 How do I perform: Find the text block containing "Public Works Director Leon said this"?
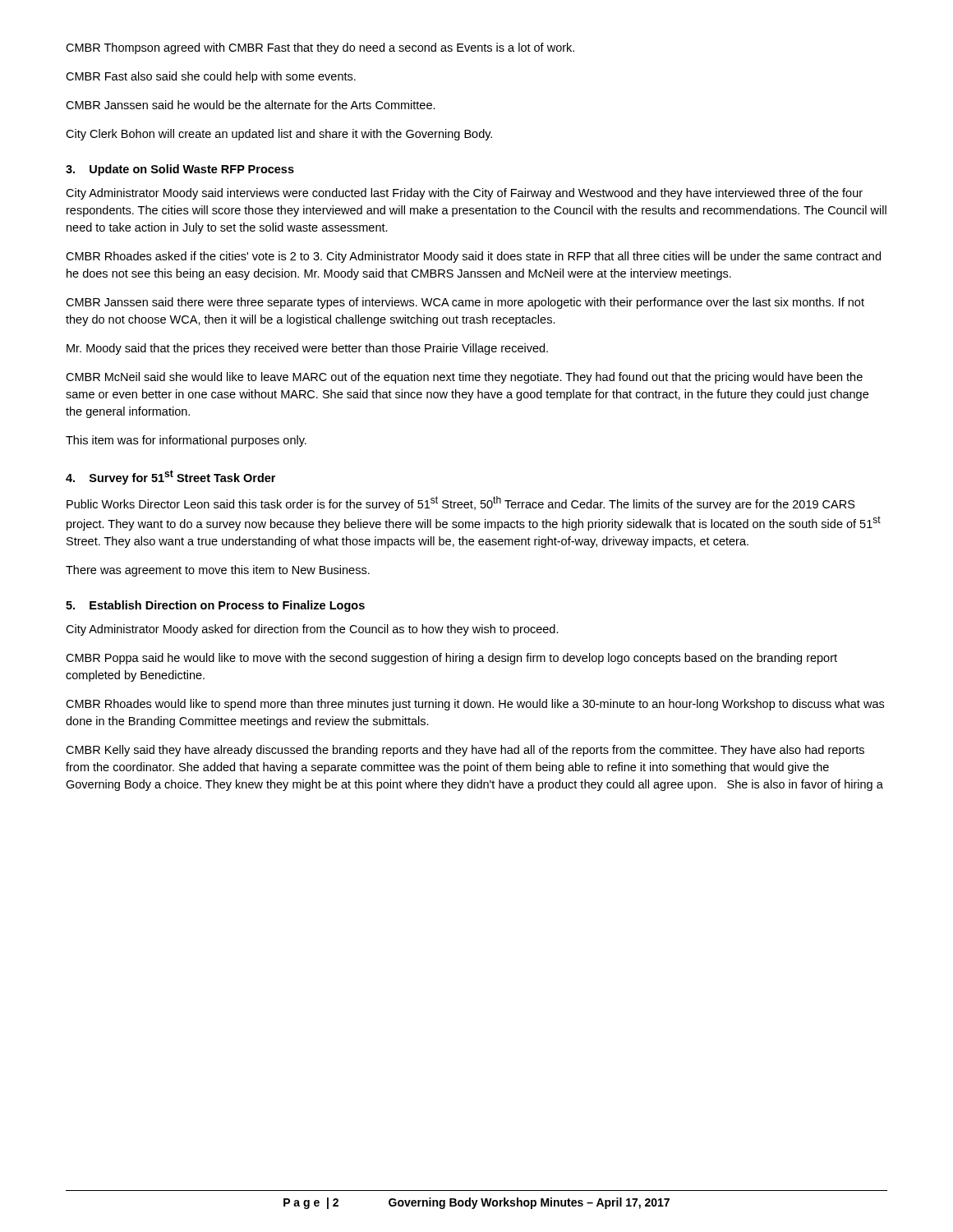coord(473,521)
